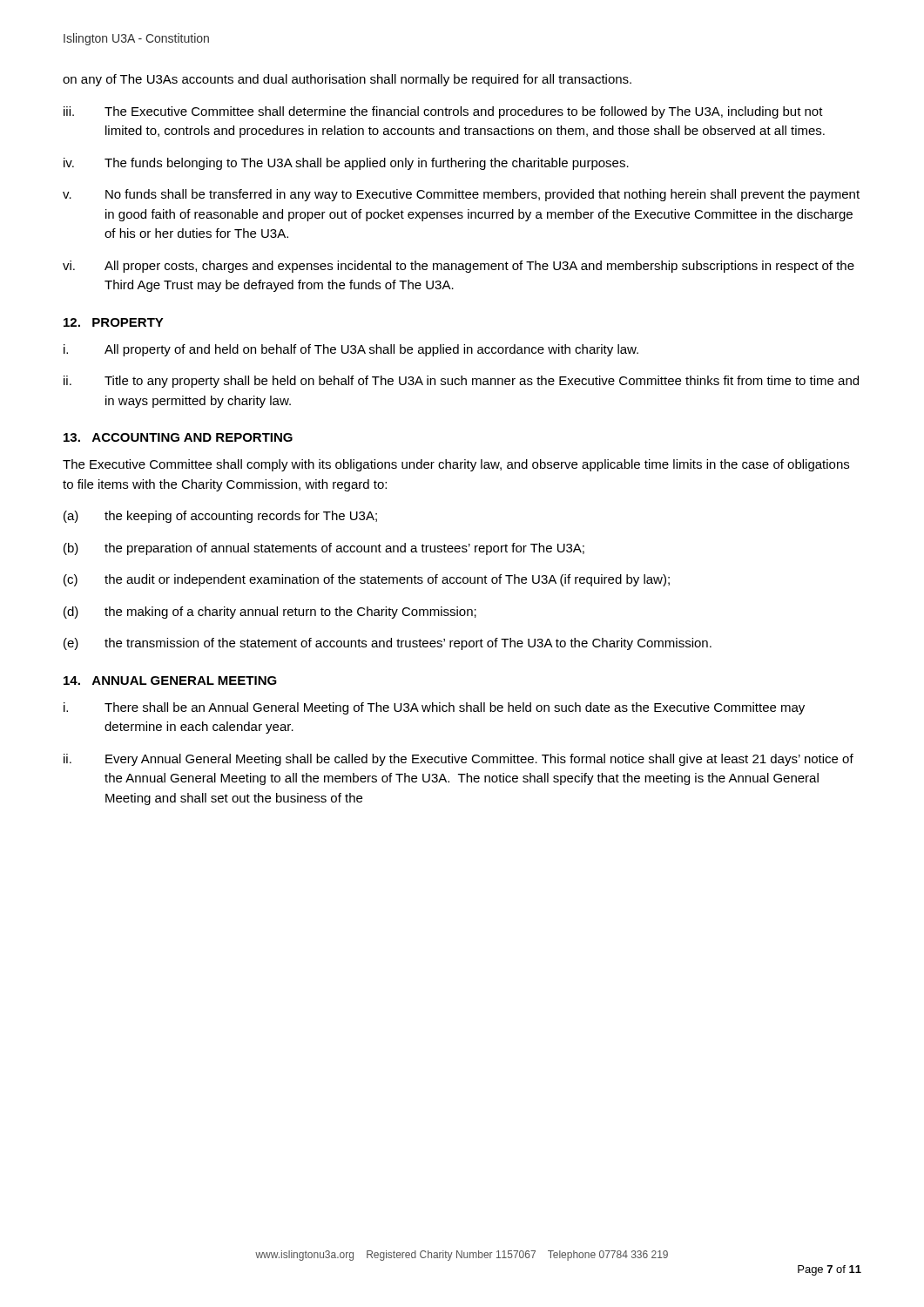Where is the passage that starts "(d) the making of a"?

[462, 611]
